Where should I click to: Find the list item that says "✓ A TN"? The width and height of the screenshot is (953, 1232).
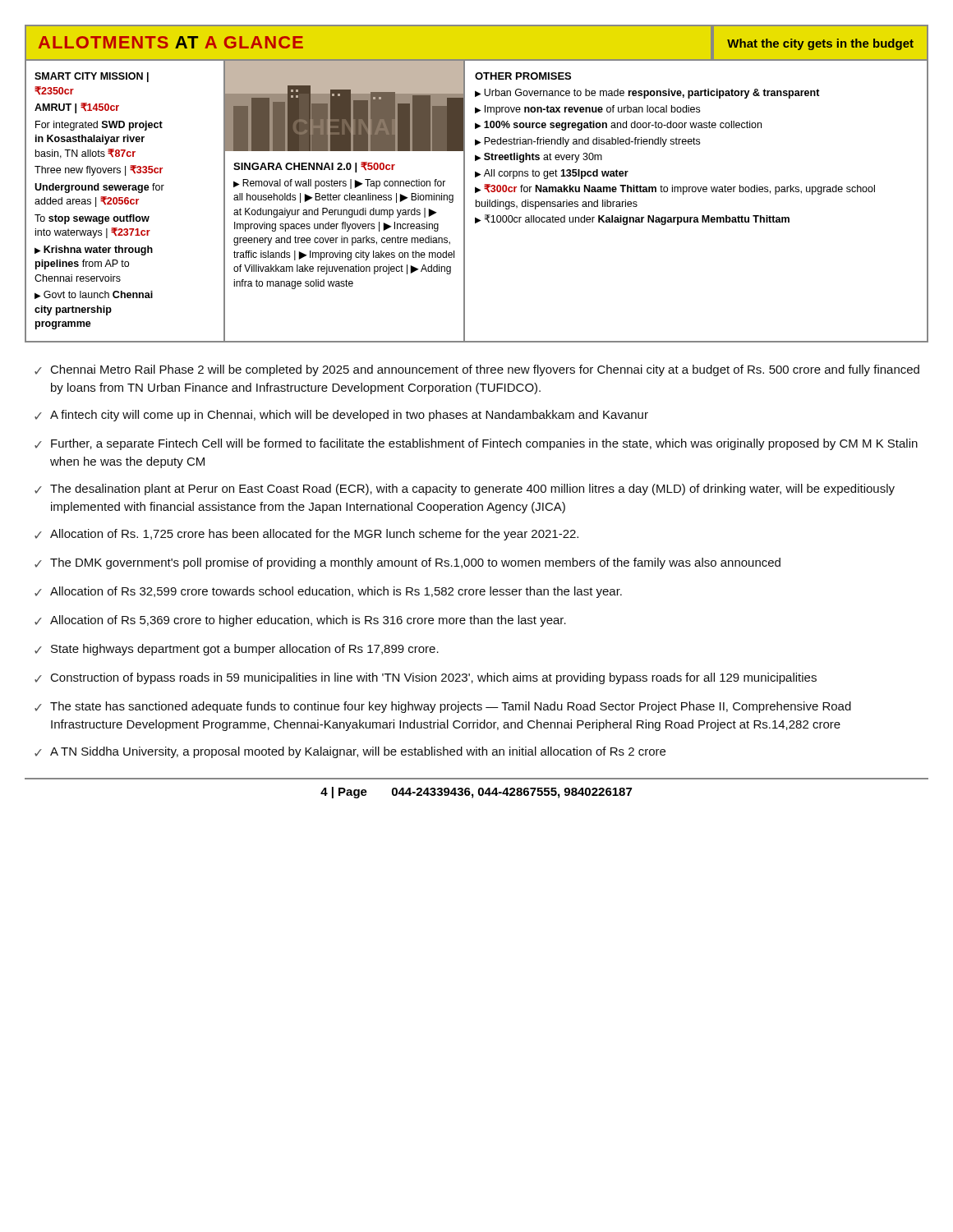(x=350, y=752)
